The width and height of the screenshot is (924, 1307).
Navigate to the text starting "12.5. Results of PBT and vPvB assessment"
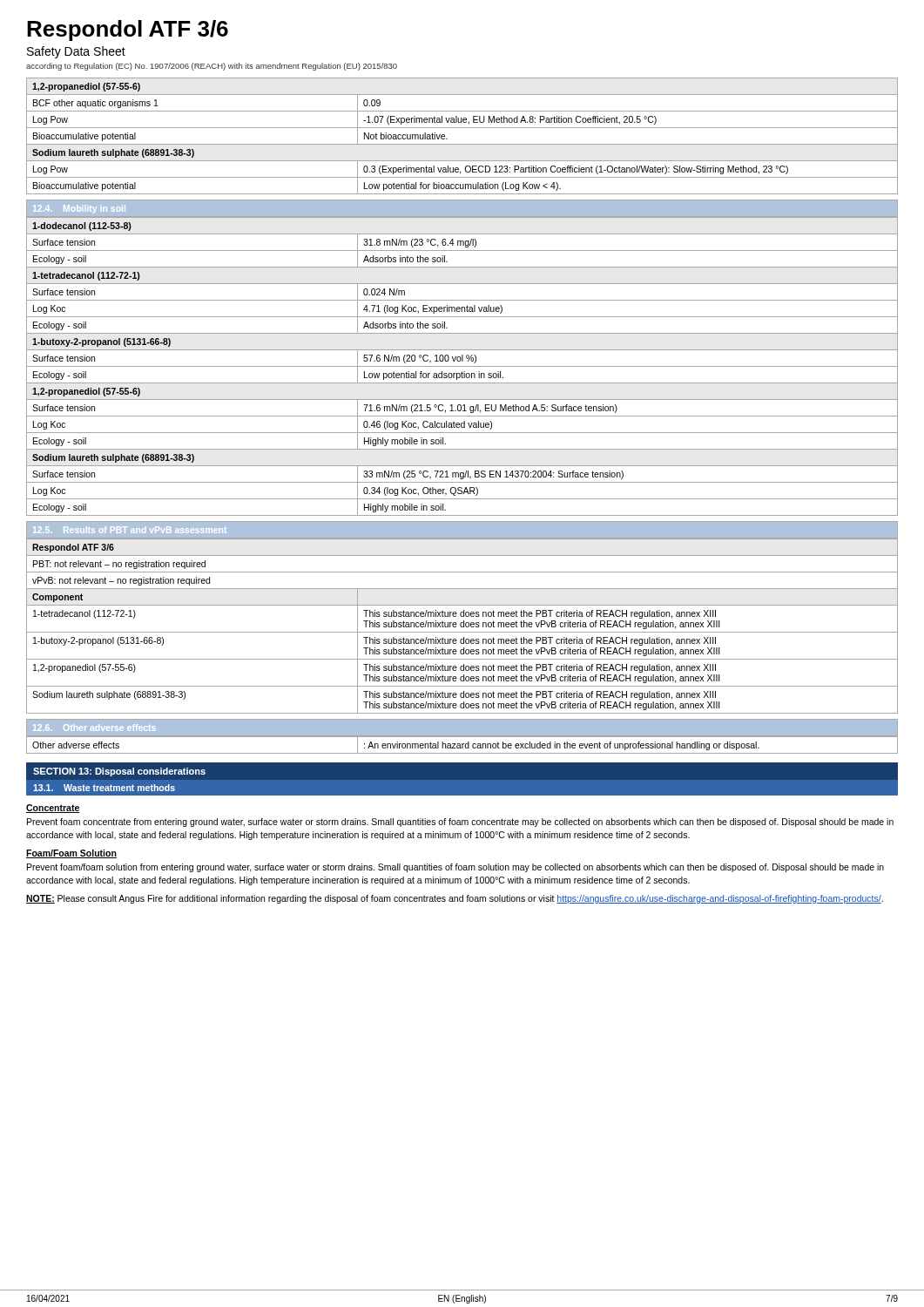pos(462,530)
